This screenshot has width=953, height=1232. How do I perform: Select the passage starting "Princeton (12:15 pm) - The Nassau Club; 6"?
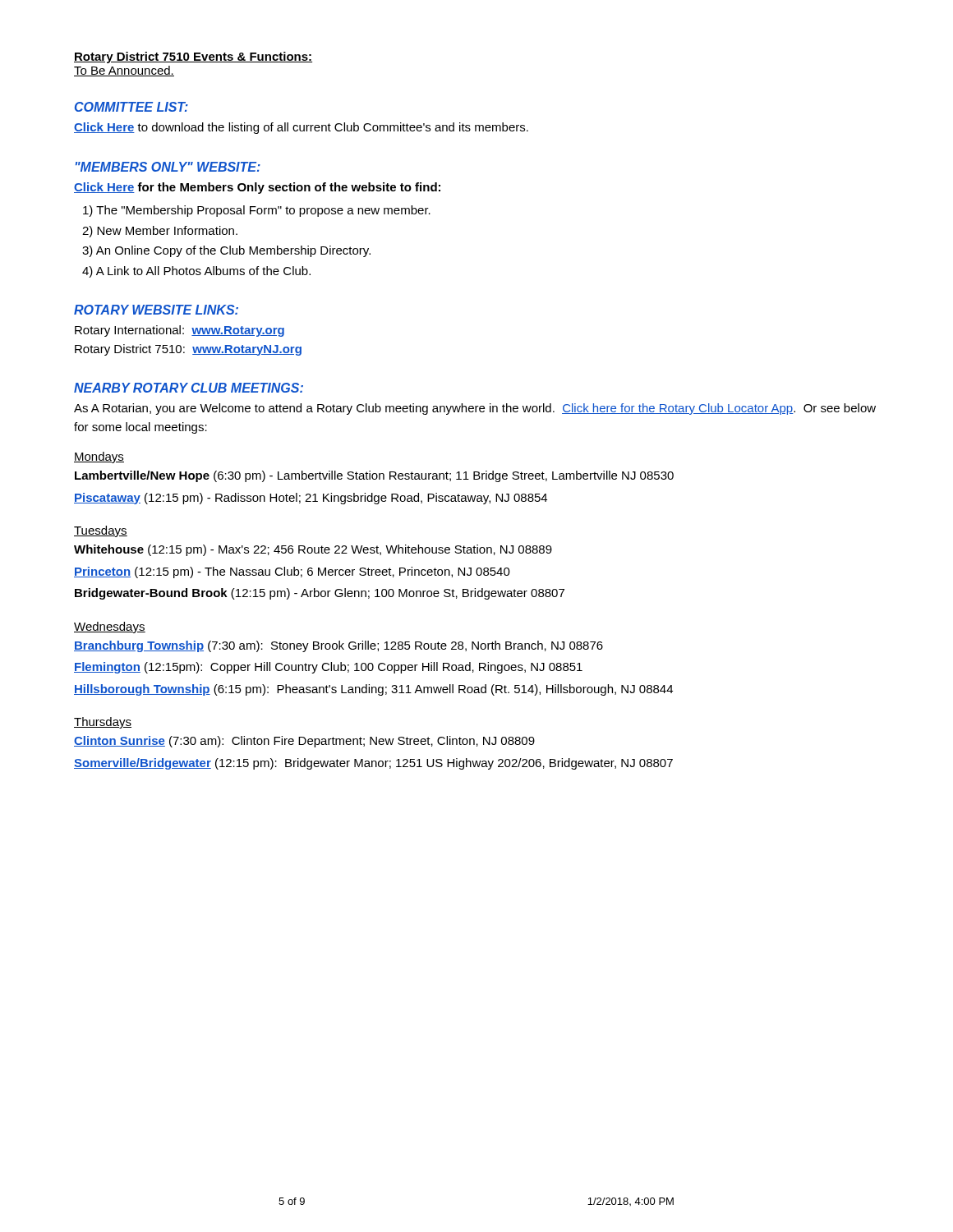(292, 571)
